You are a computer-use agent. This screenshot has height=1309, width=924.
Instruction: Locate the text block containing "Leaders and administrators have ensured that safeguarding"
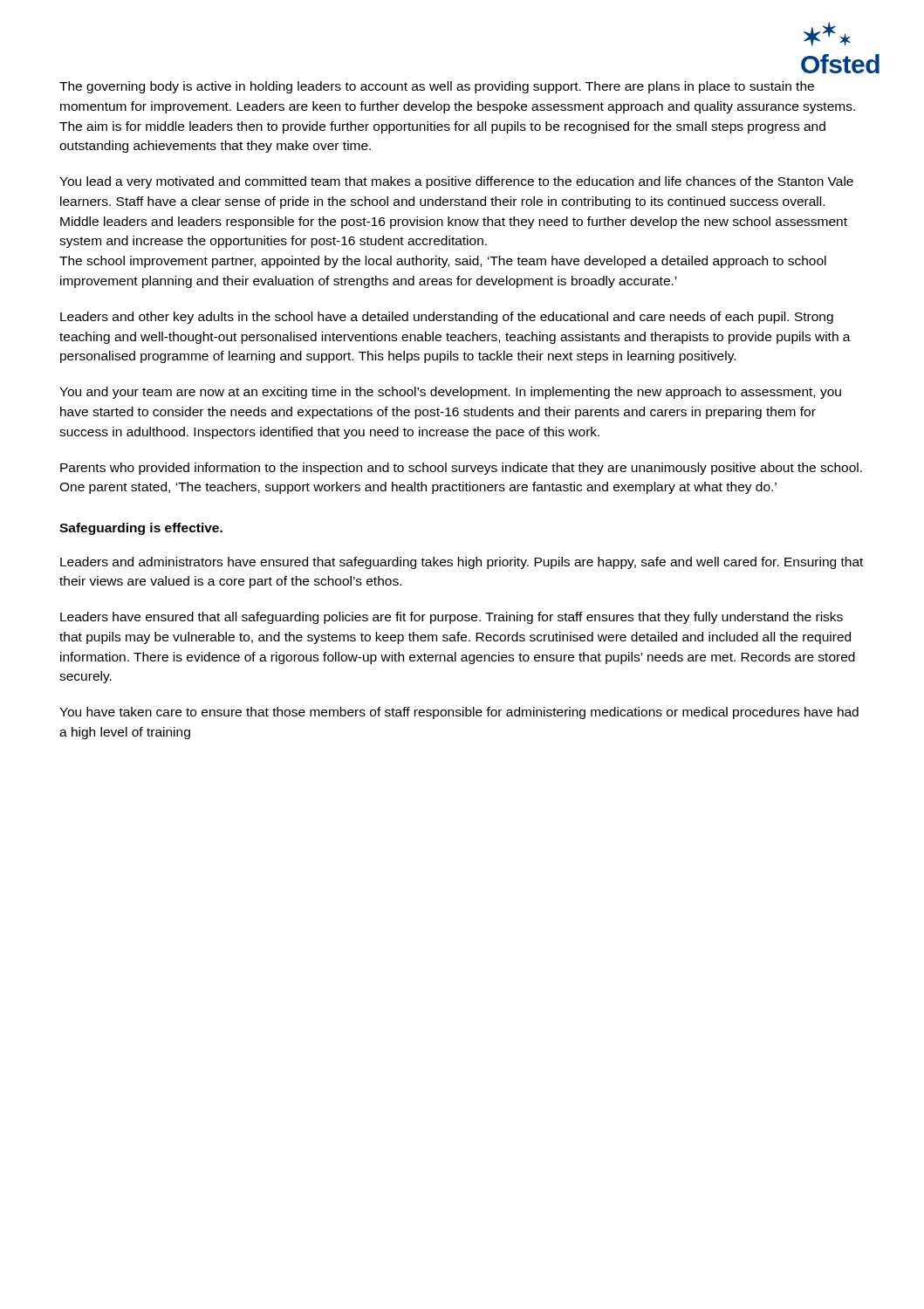coord(461,571)
